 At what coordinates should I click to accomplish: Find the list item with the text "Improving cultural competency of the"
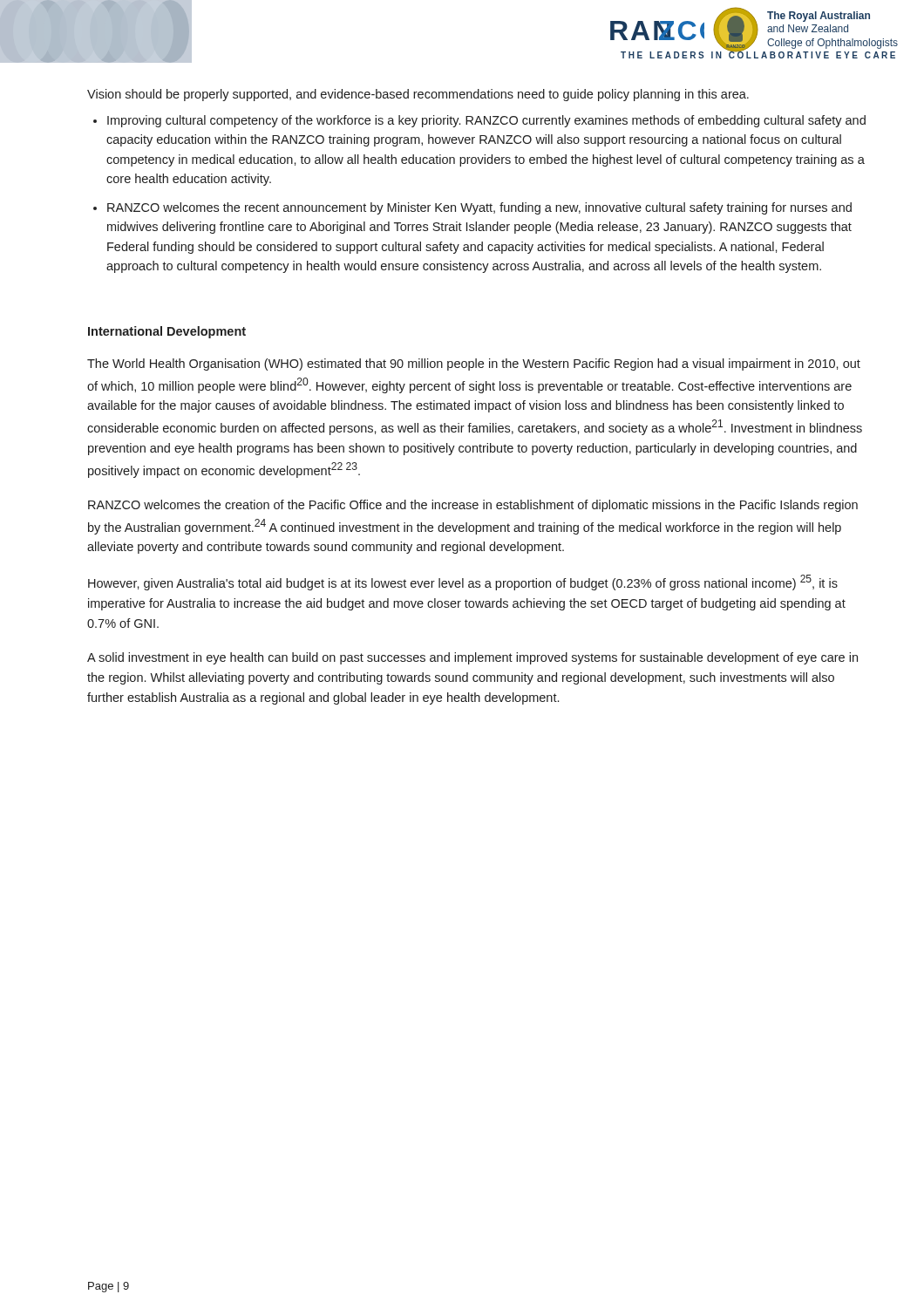[486, 150]
